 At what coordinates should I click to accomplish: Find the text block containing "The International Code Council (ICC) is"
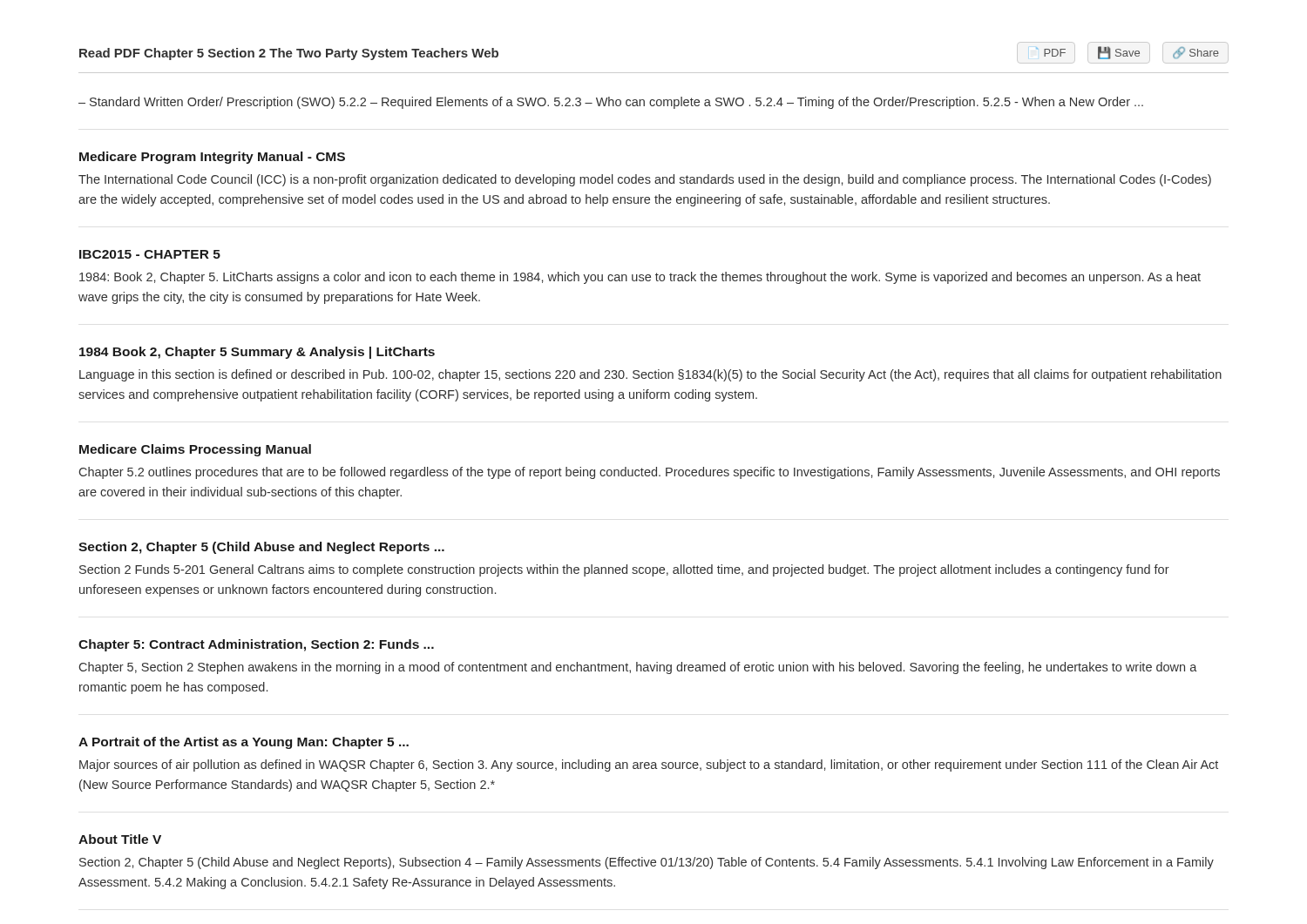tap(645, 190)
